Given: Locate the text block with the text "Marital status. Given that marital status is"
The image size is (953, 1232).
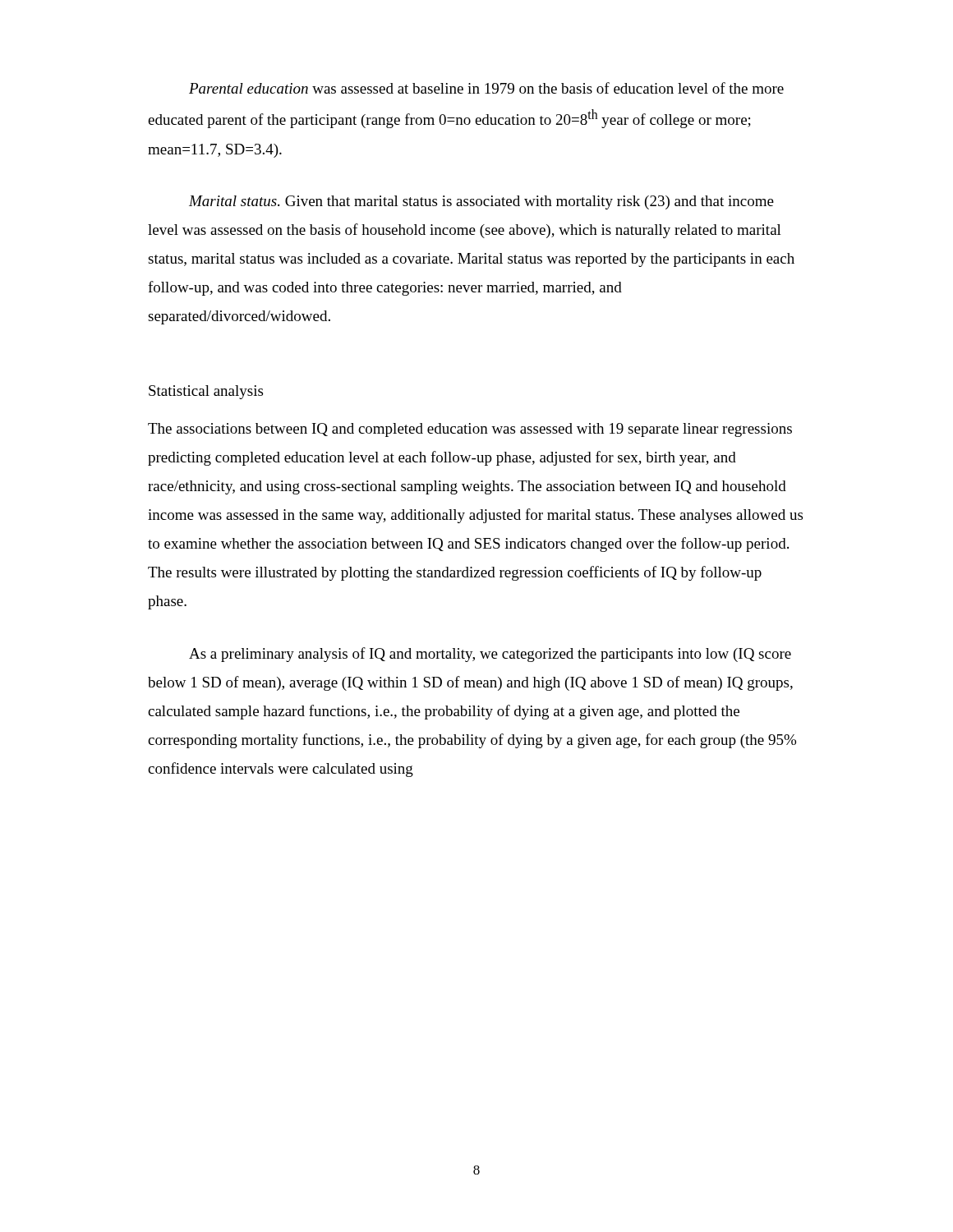Looking at the screenshot, I should (471, 258).
